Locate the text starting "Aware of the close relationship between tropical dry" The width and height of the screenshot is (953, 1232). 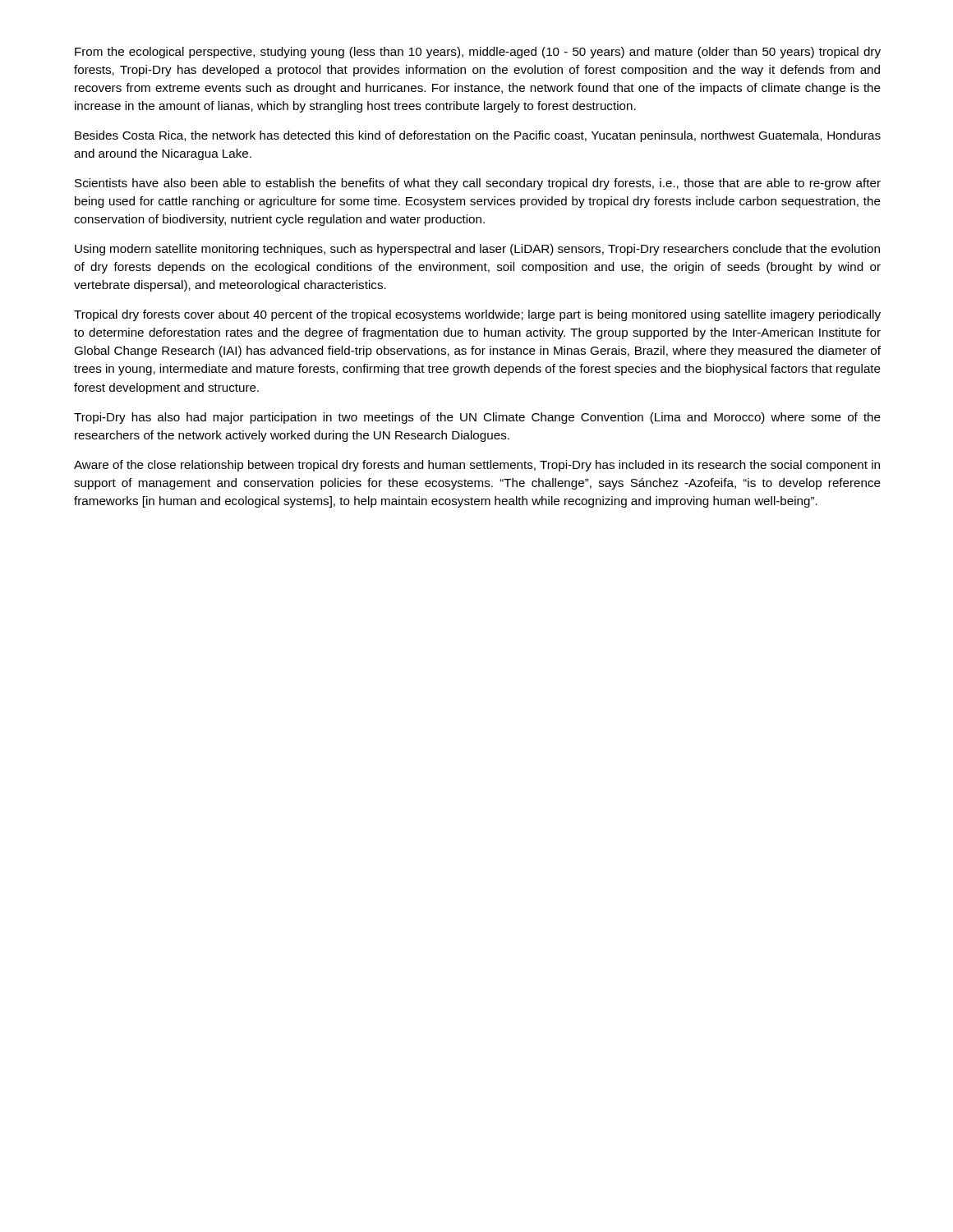(x=477, y=482)
